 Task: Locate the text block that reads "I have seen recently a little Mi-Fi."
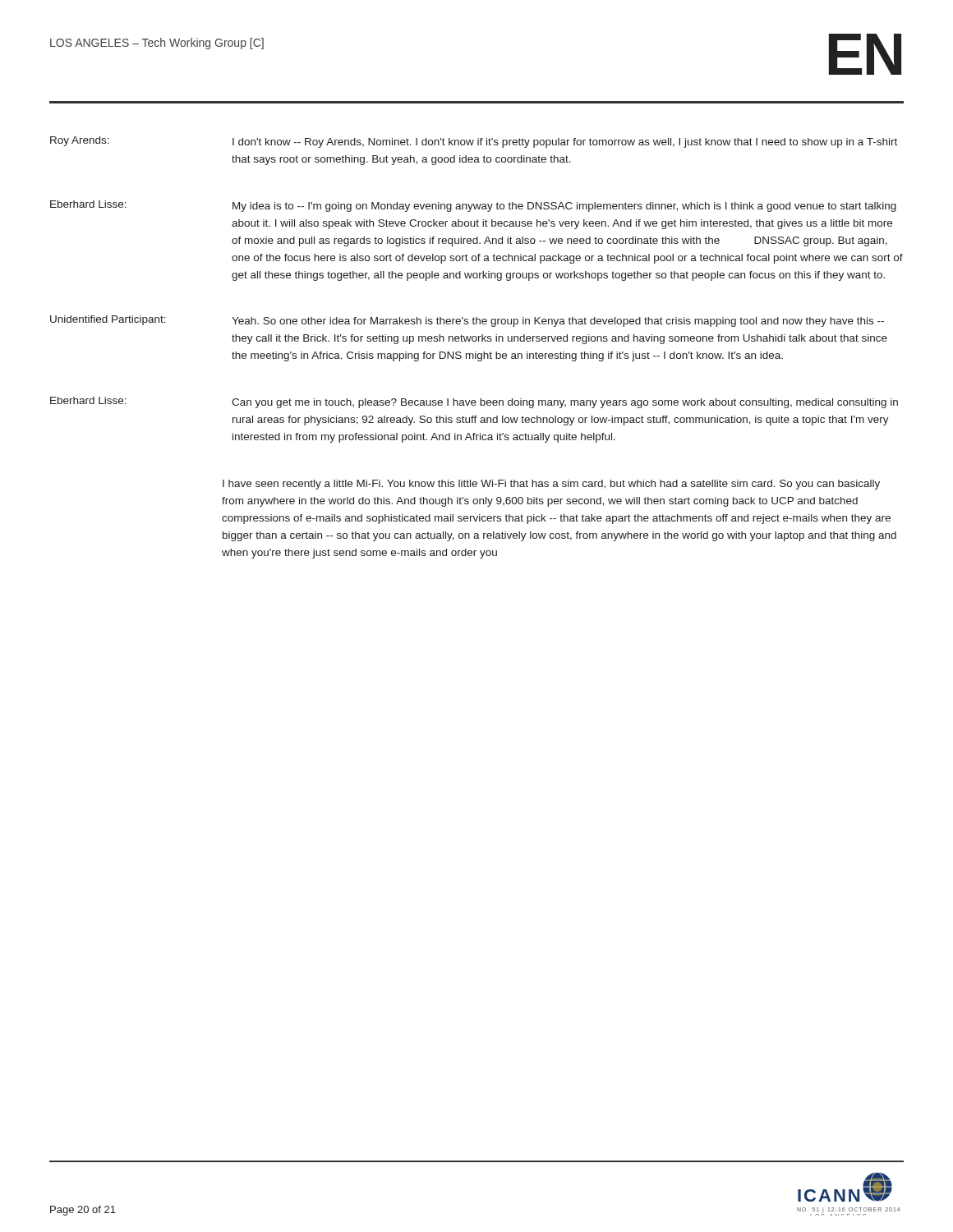[x=476, y=518]
